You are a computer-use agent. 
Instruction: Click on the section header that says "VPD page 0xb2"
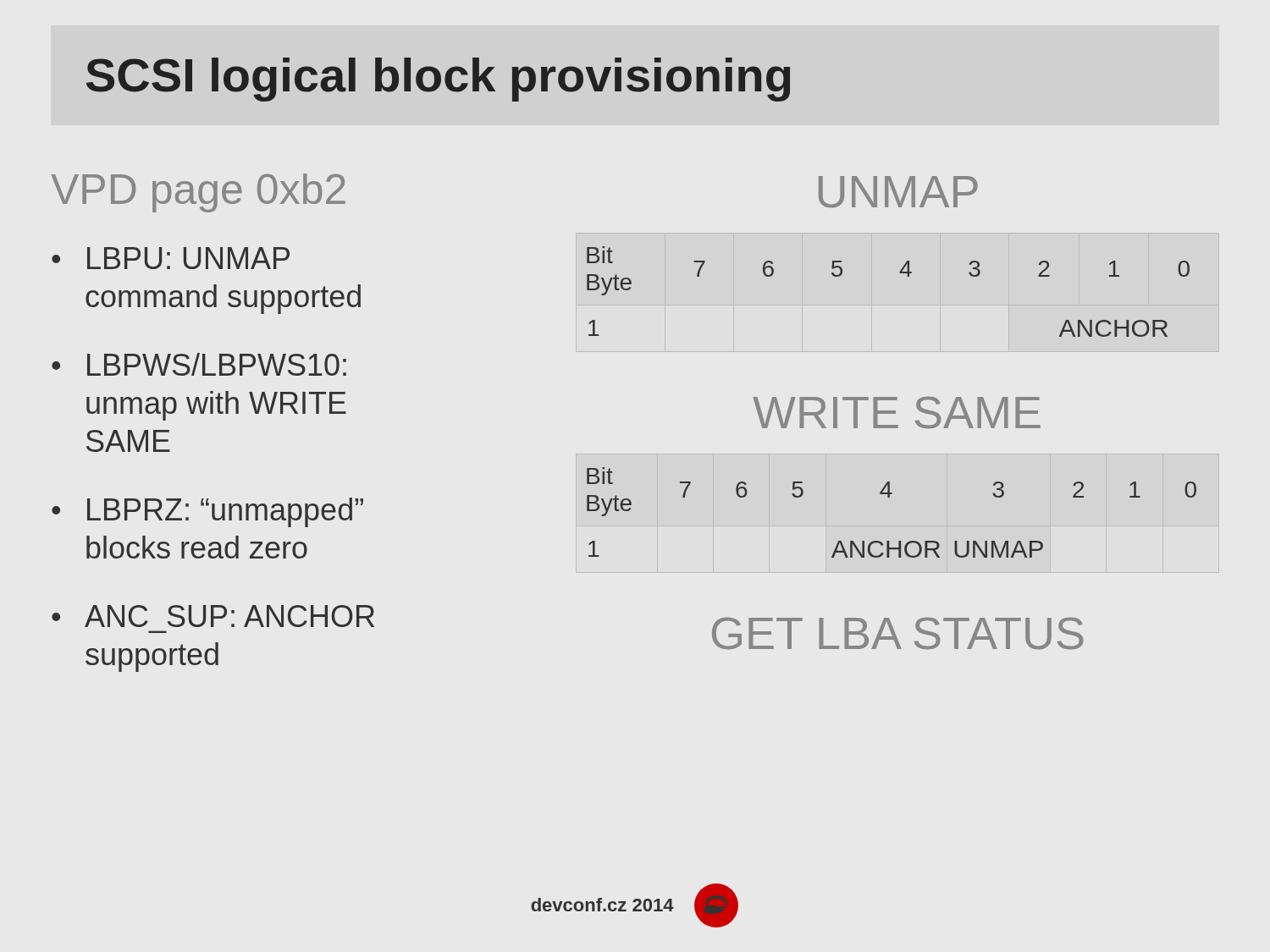(199, 190)
